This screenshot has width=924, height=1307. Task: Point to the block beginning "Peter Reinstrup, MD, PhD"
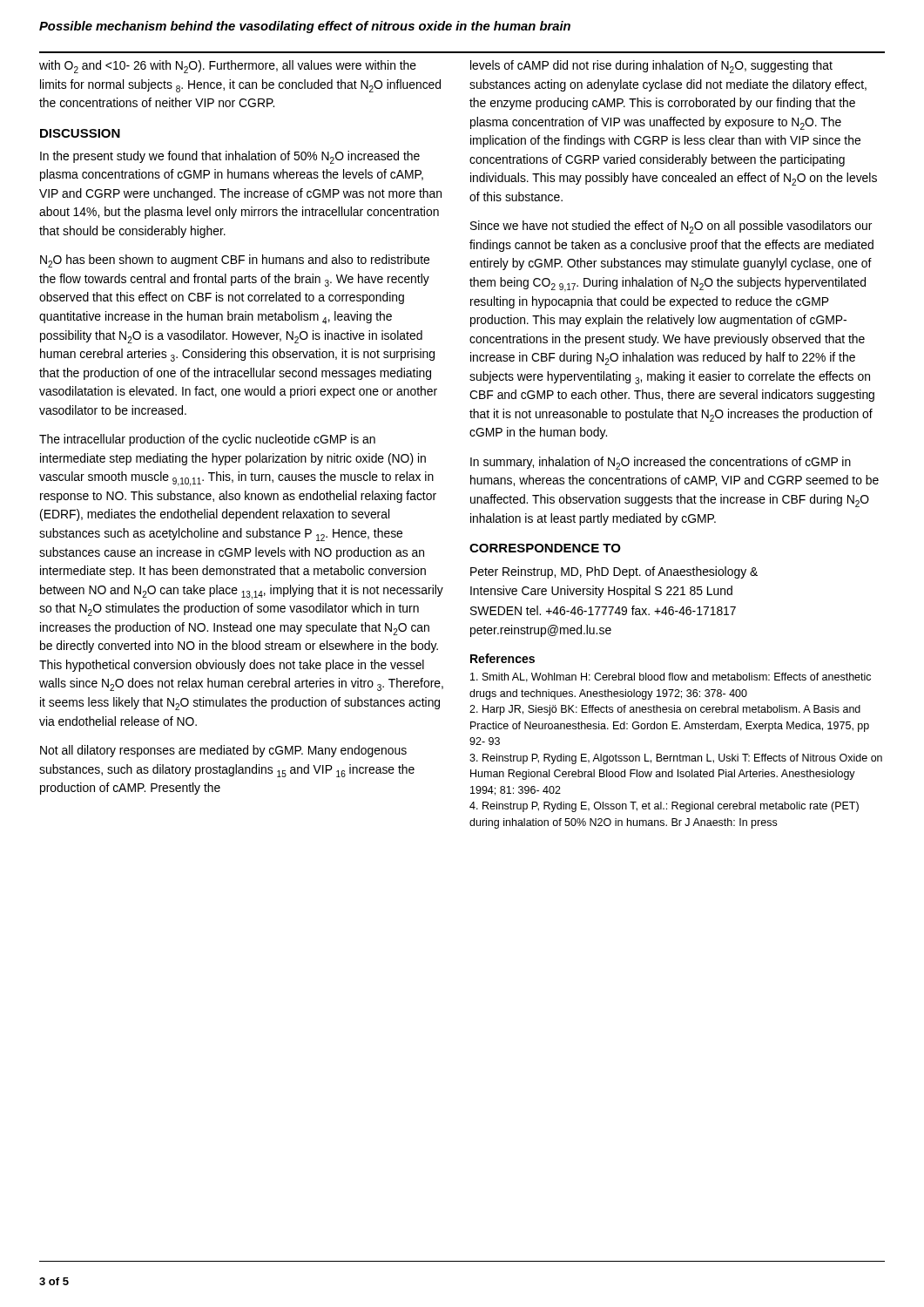(x=614, y=601)
